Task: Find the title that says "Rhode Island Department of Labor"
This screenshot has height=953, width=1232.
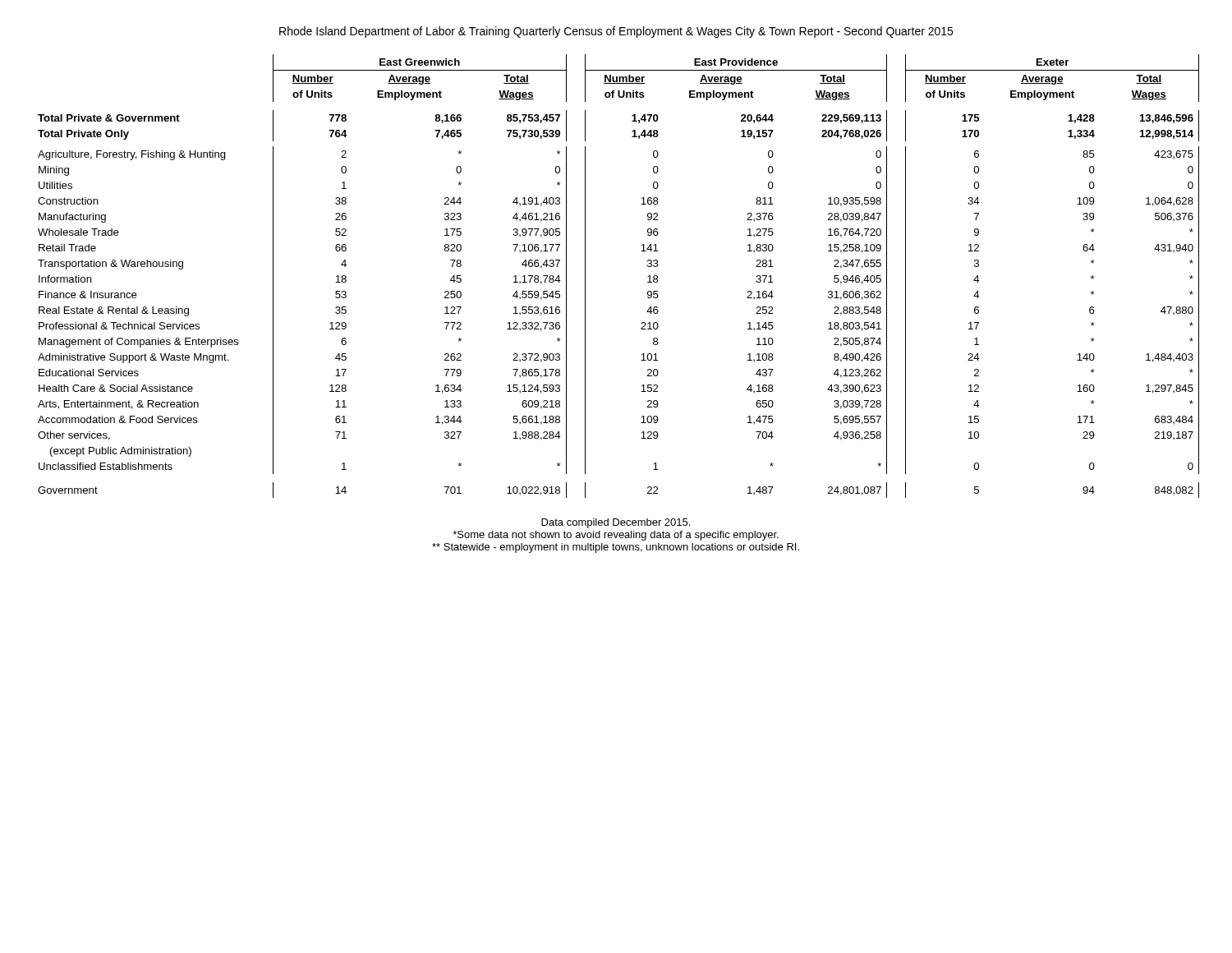Action: [x=616, y=31]
